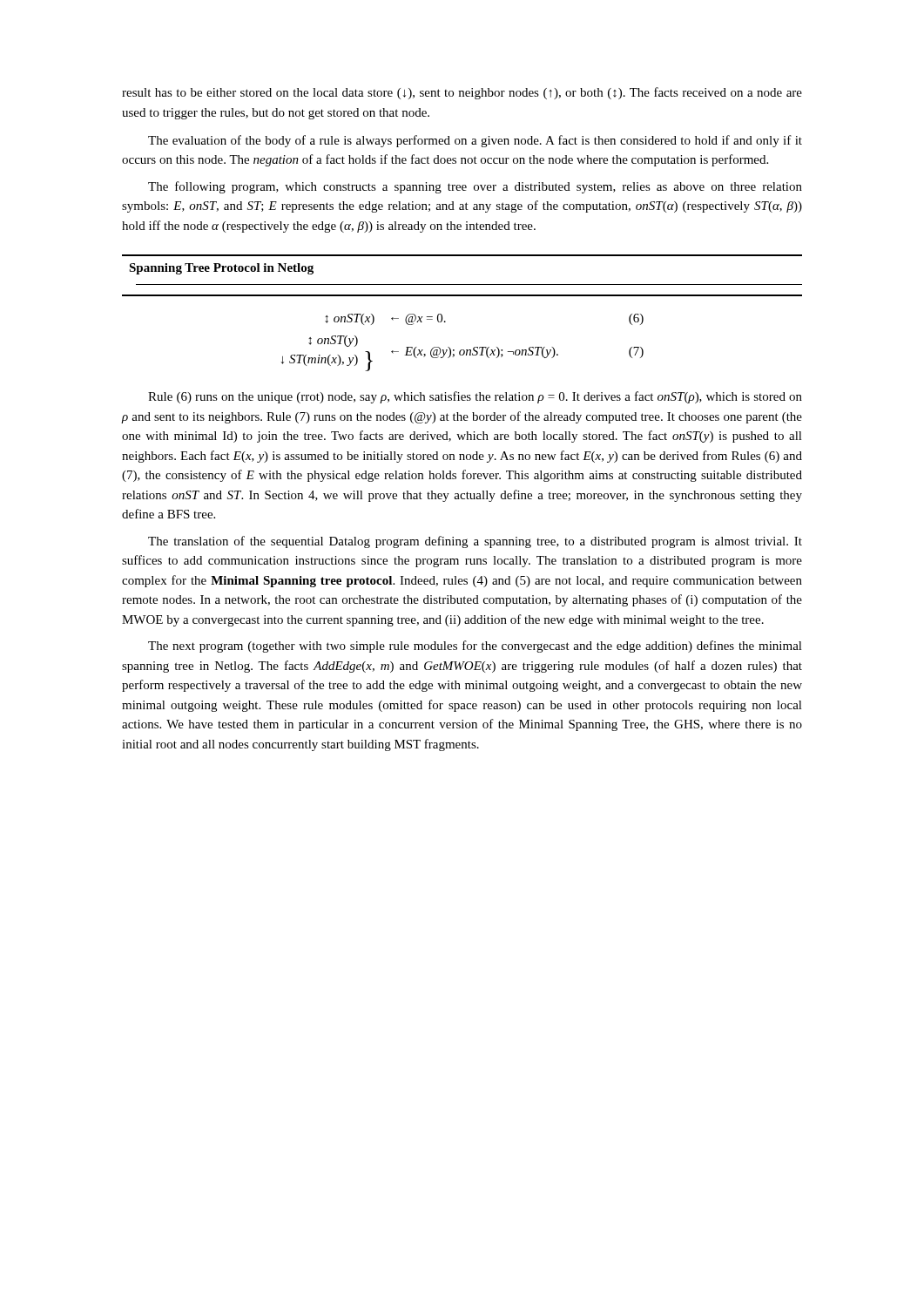Image resolution: width=924 pixels, height=1307 pixels.
Task: Where is the passage that starts "Rule (6) runs on the unique (rrot) node,"?
Action: pyautogui.click(x=462, y=456)
